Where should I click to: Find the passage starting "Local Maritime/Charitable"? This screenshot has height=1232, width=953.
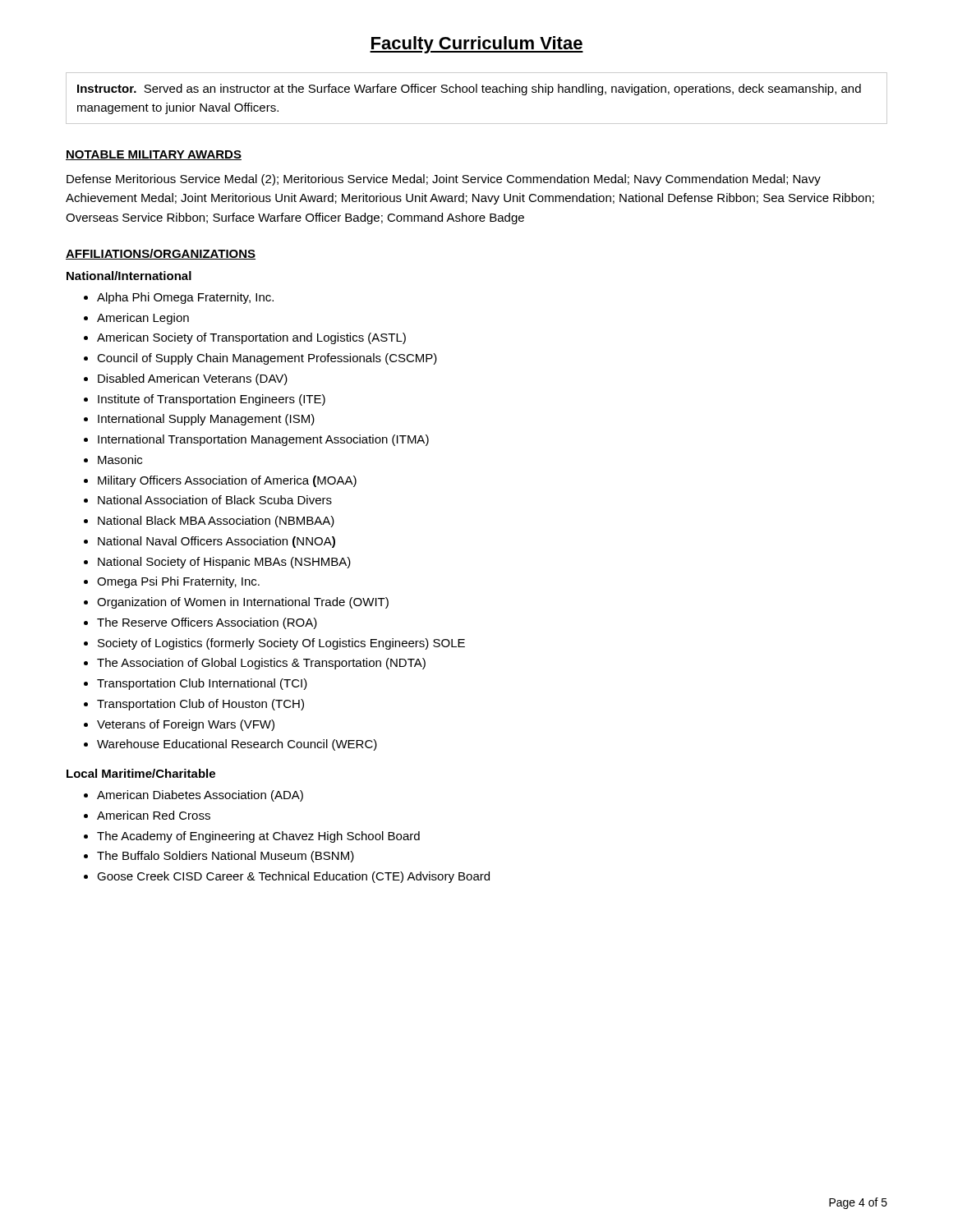(141, 773)
